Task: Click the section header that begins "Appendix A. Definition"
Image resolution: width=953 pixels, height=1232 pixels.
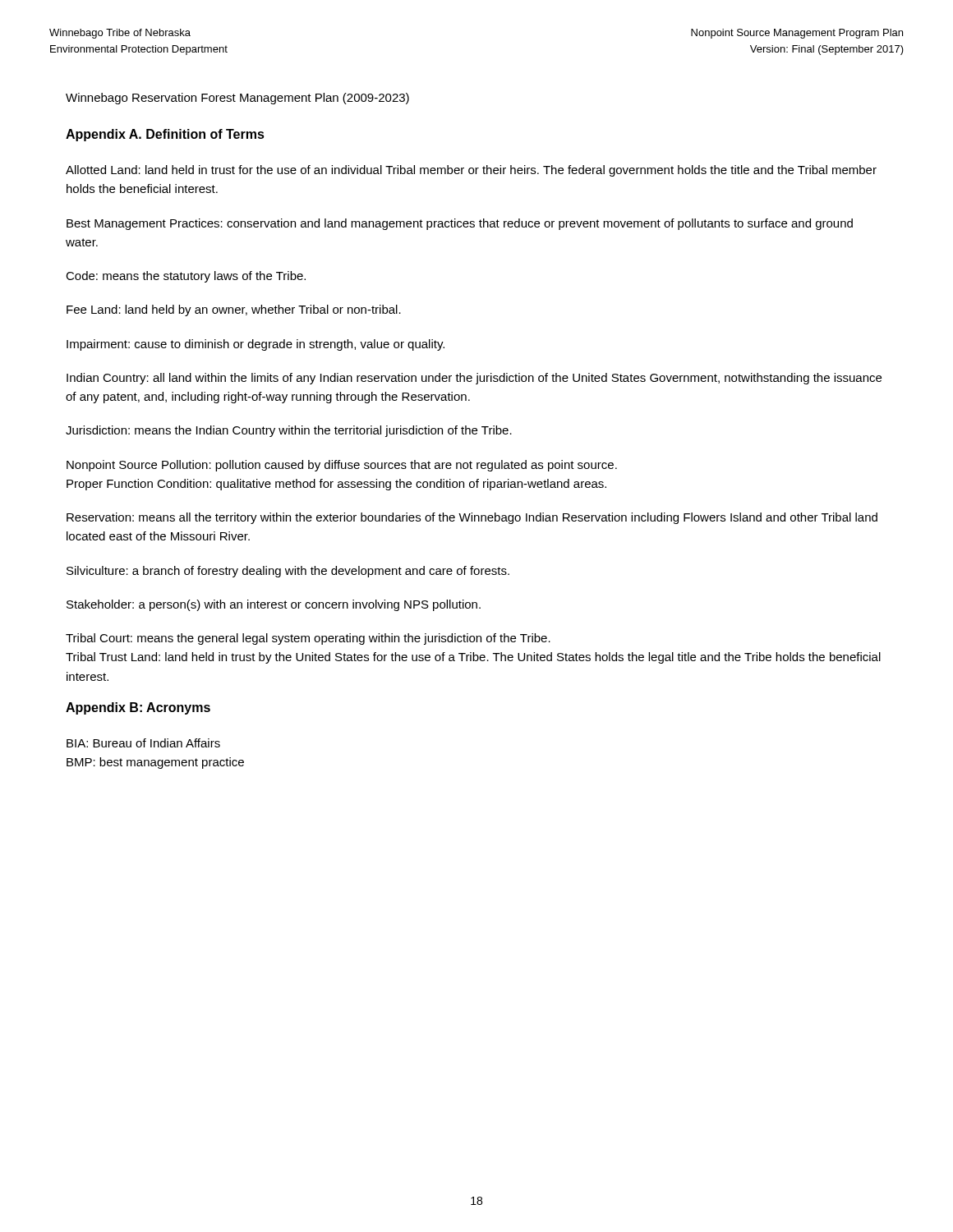Action: (x=165, y=134)
